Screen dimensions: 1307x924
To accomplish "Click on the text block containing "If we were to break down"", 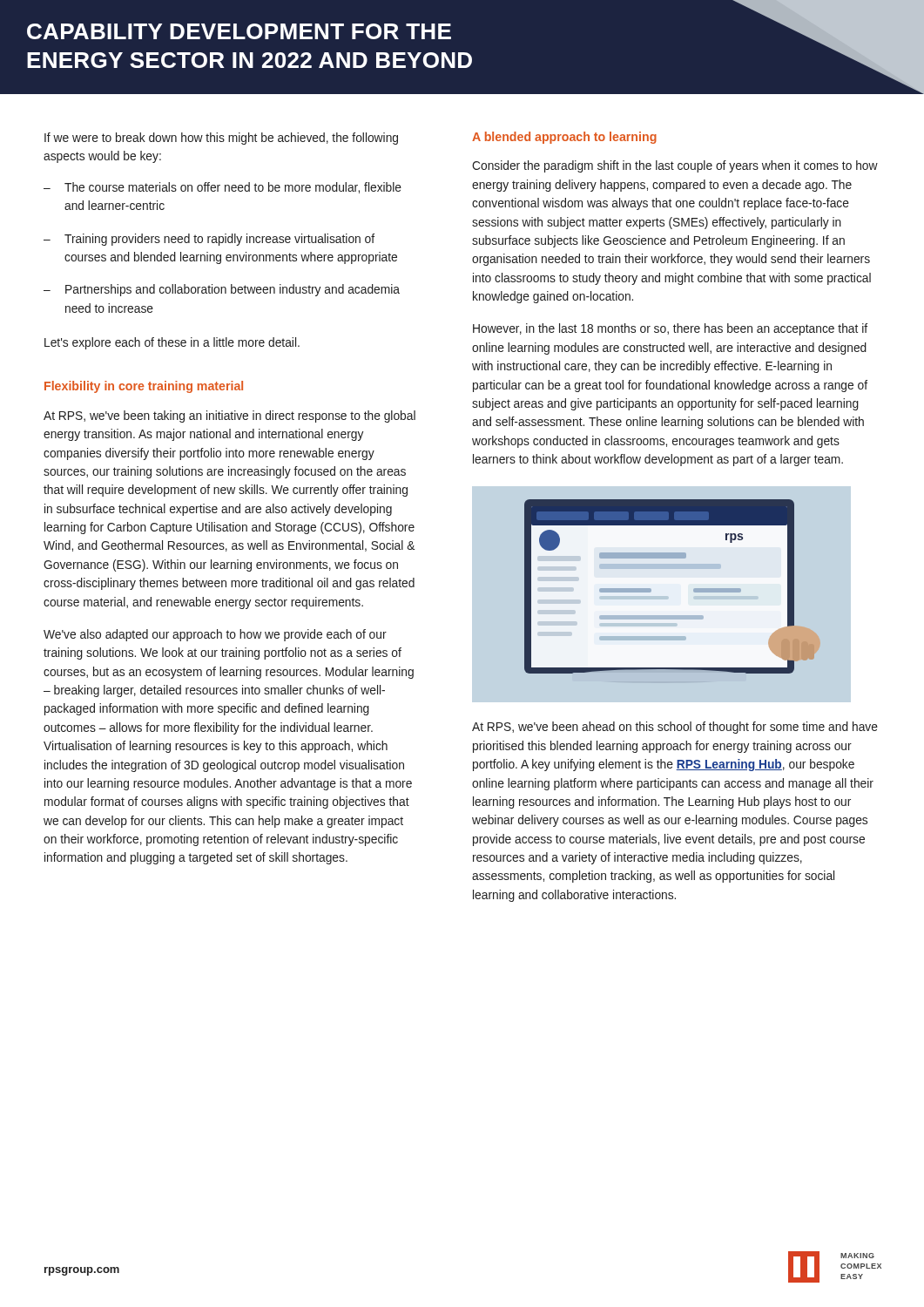I will [x=221, y=147].
